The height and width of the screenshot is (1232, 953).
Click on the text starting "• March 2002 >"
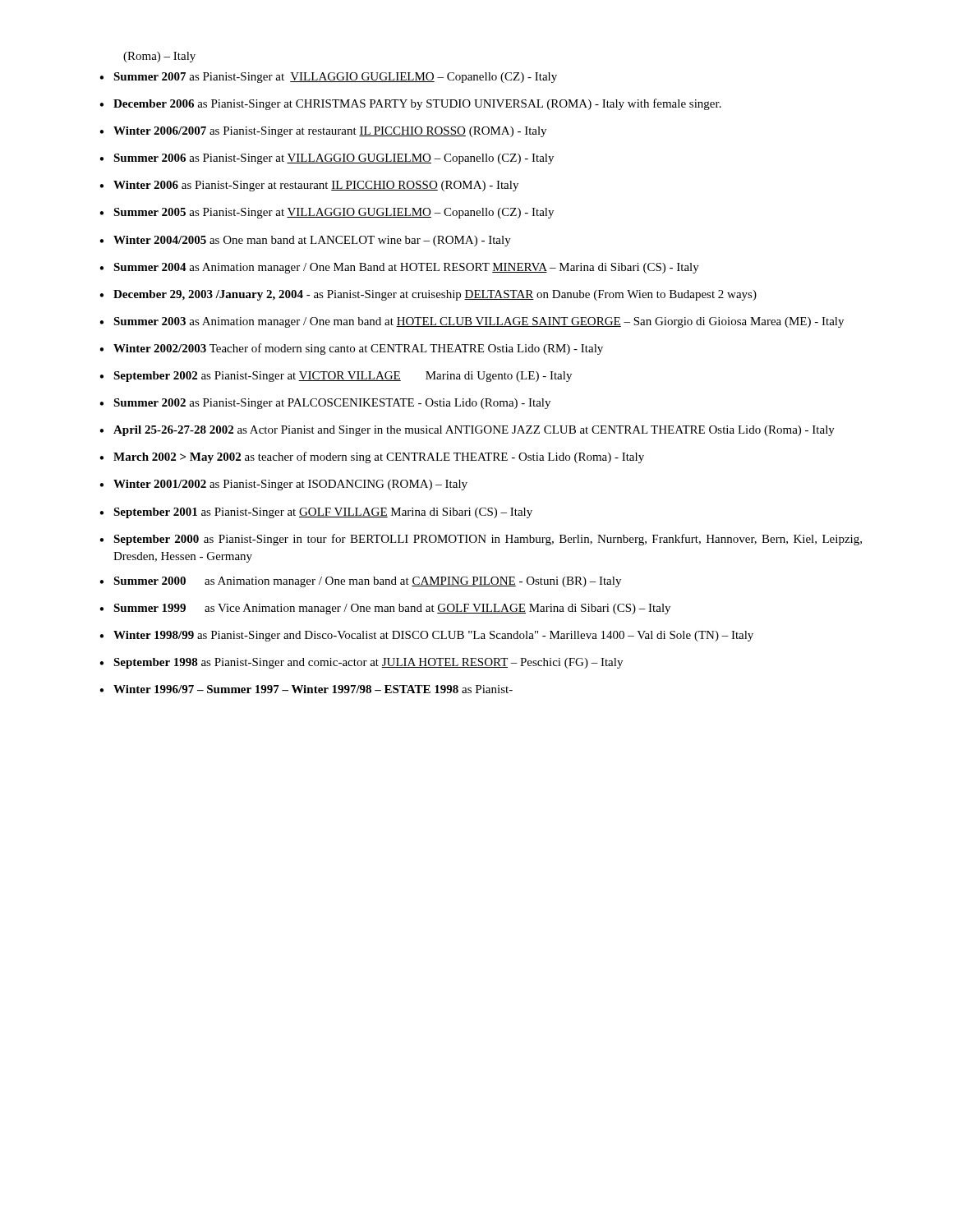pos(476,459)
